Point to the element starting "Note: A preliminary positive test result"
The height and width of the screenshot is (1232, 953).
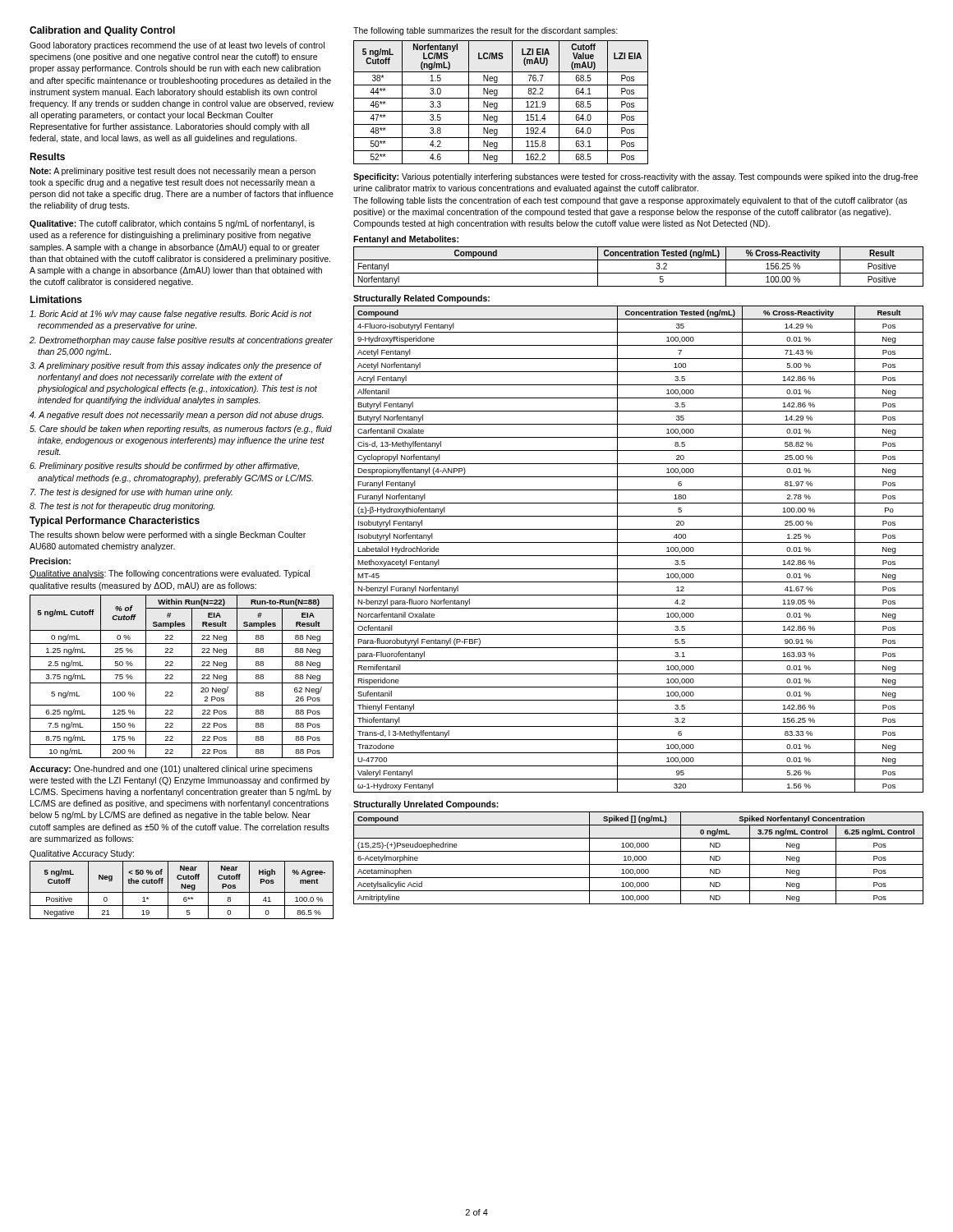point(181,188)
